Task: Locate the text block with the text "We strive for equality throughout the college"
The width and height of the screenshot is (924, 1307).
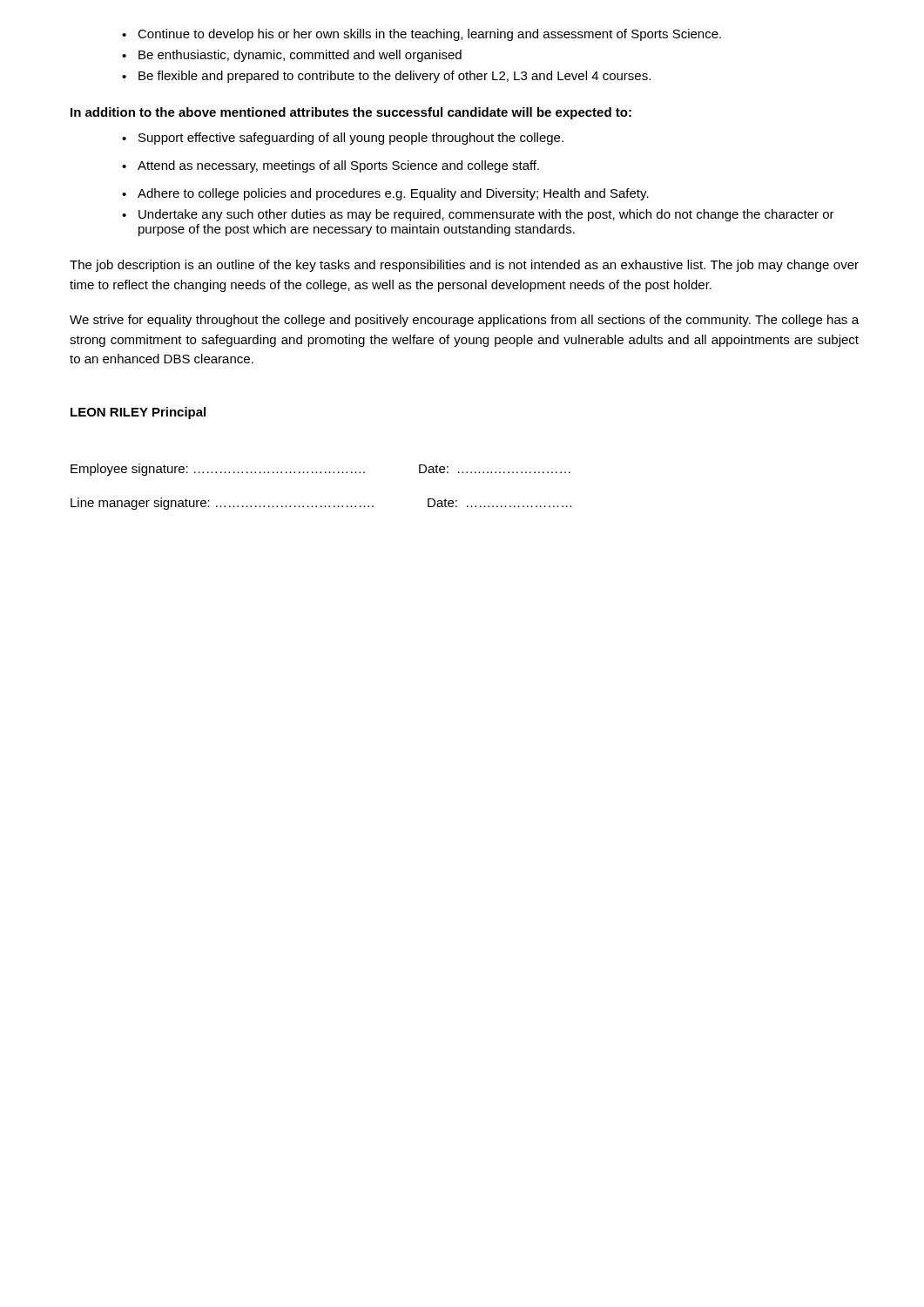Action: (464, 339)
